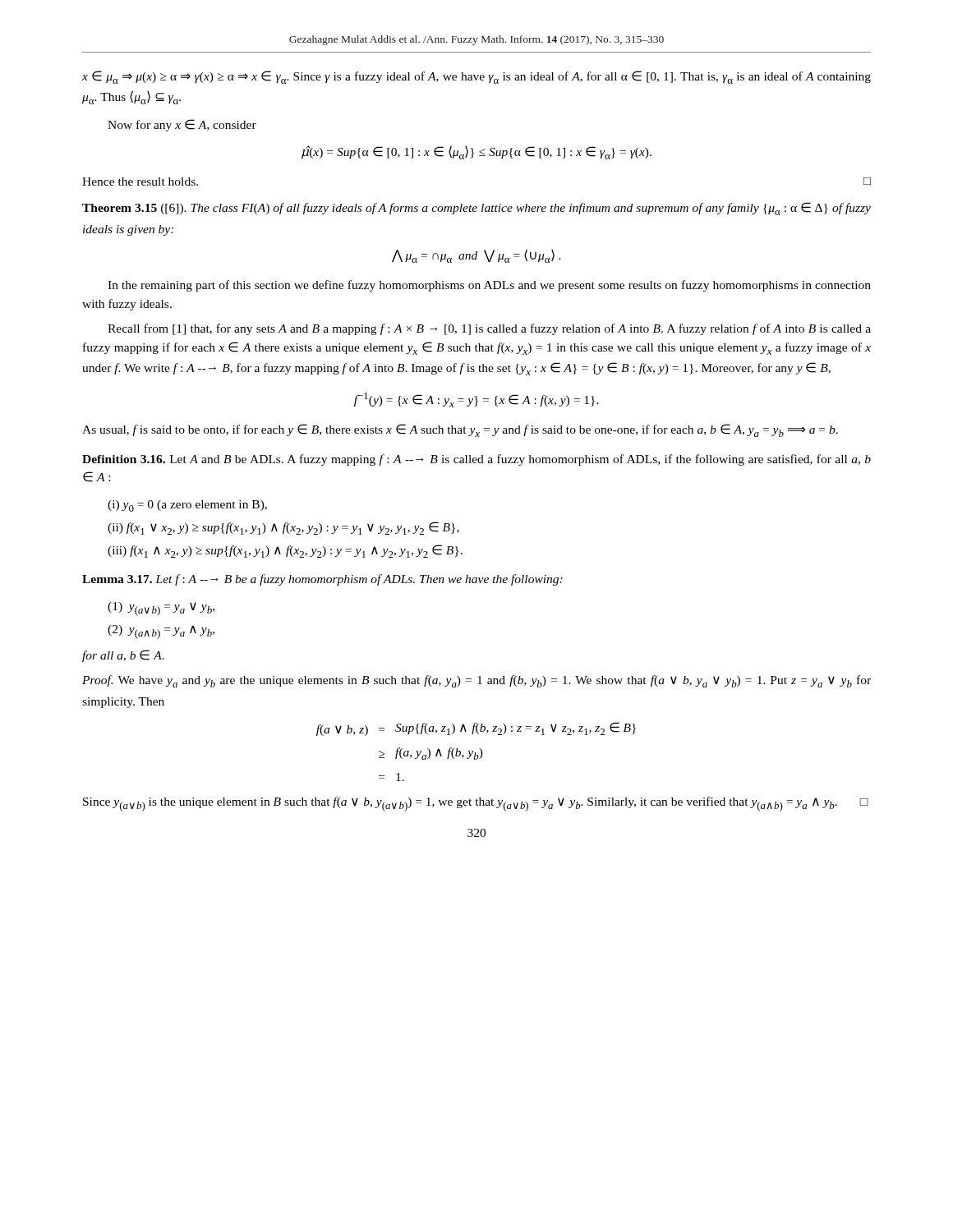
Task: Find the list item containing "(1) y(a∨b) = ya ∨ yb,"
Action: (161, 609)
